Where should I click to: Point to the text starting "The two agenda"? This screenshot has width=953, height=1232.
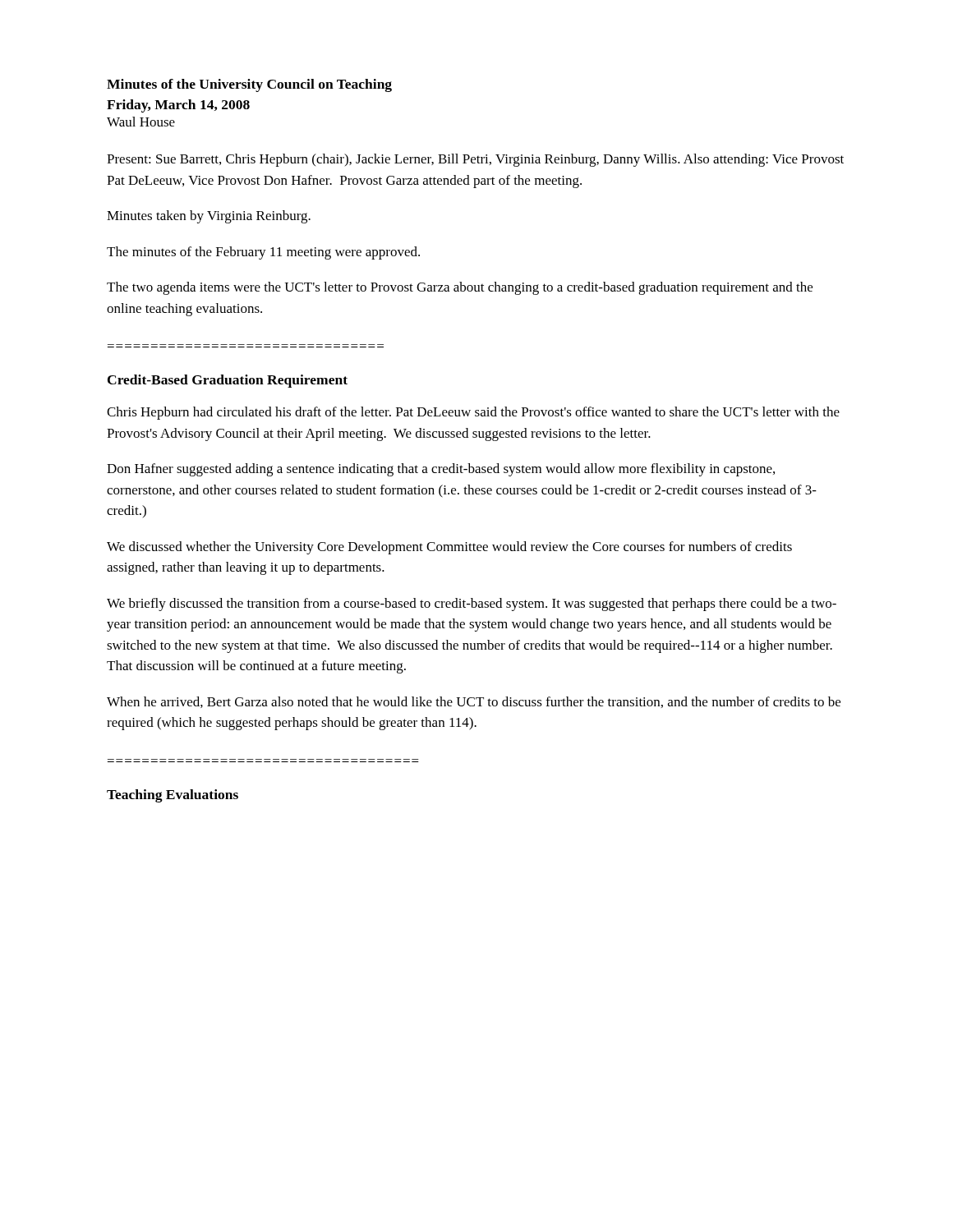[460, 298]
